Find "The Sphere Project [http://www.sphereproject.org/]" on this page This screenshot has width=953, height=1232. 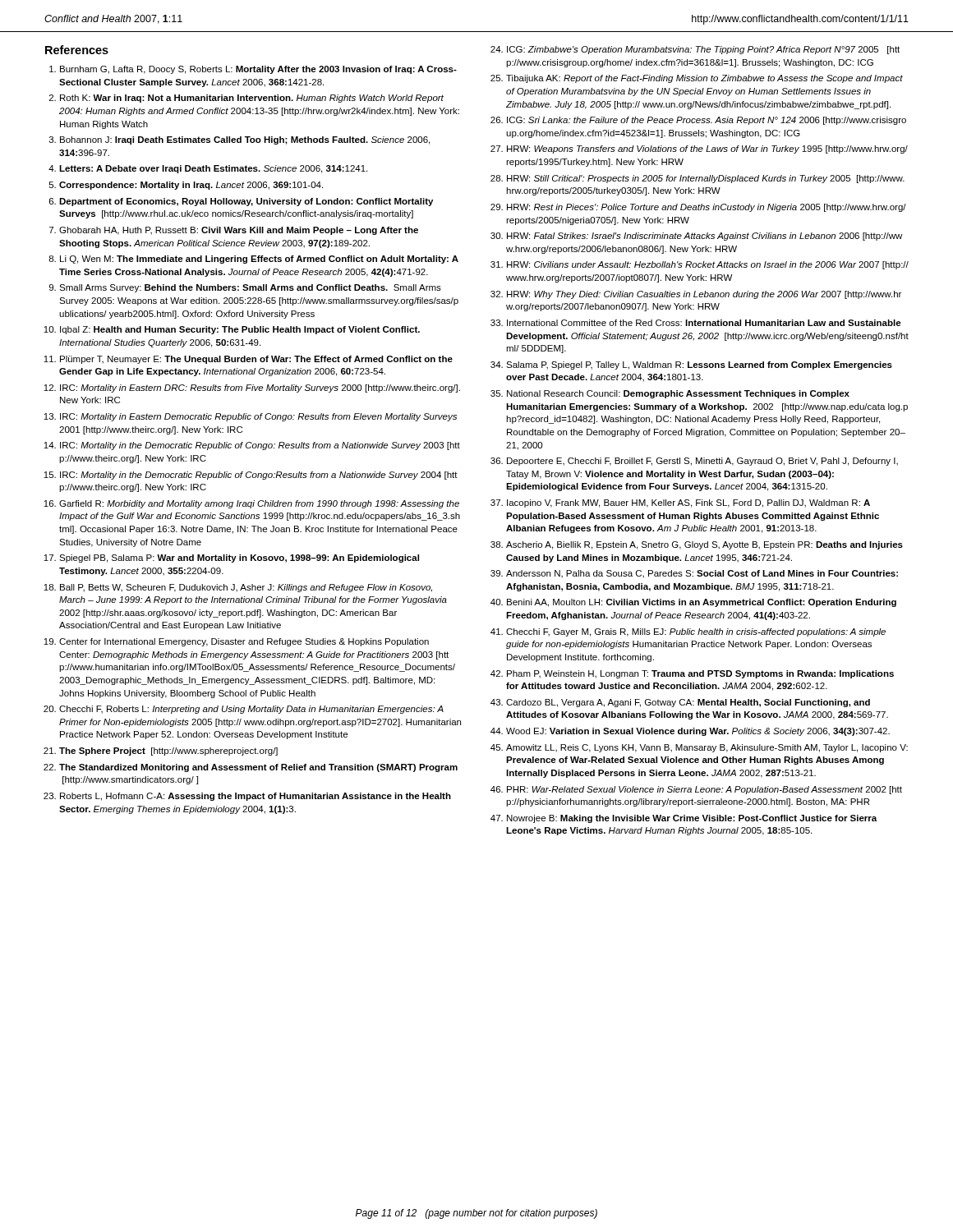point(169,751)
